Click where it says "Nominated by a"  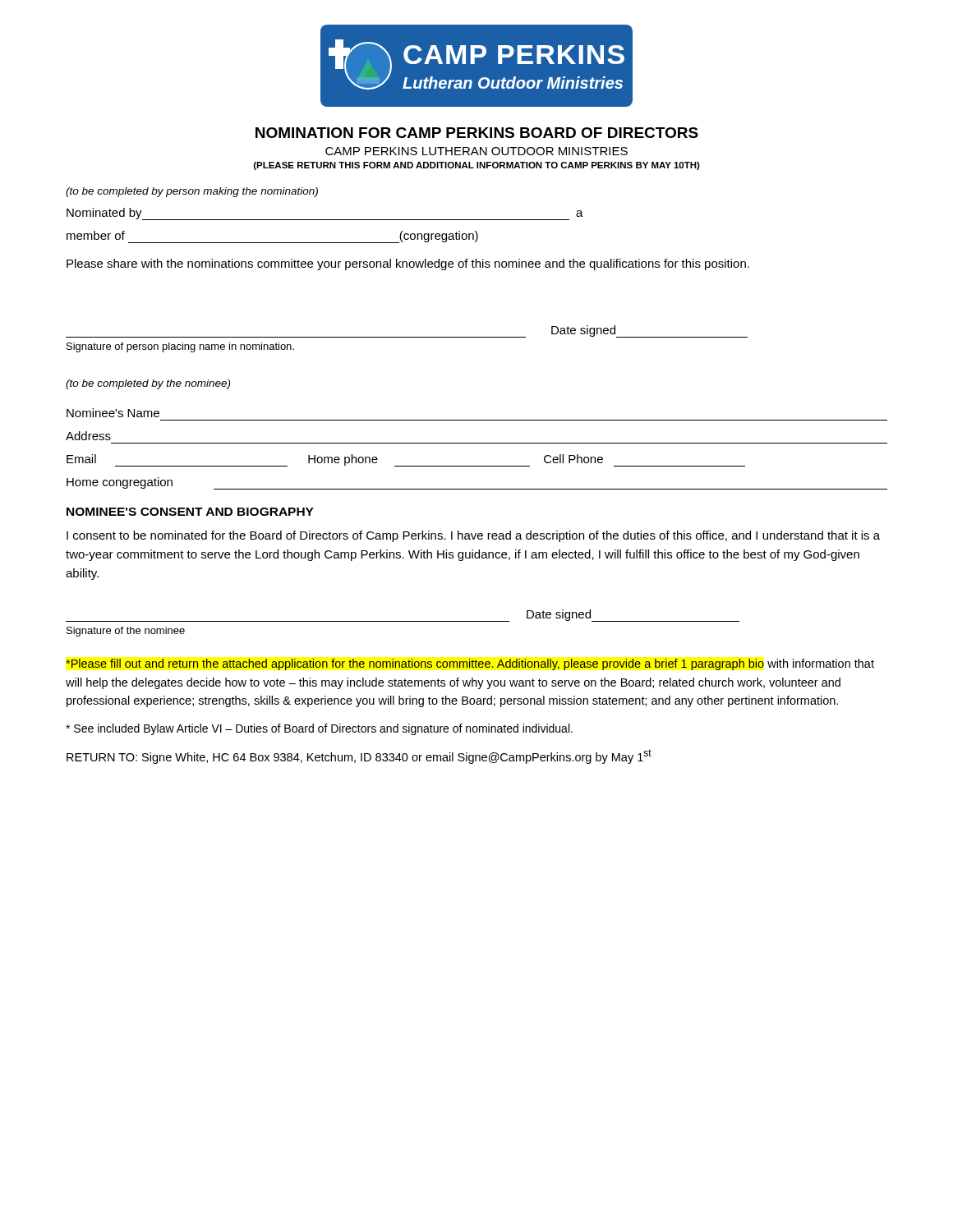(324, 213)
